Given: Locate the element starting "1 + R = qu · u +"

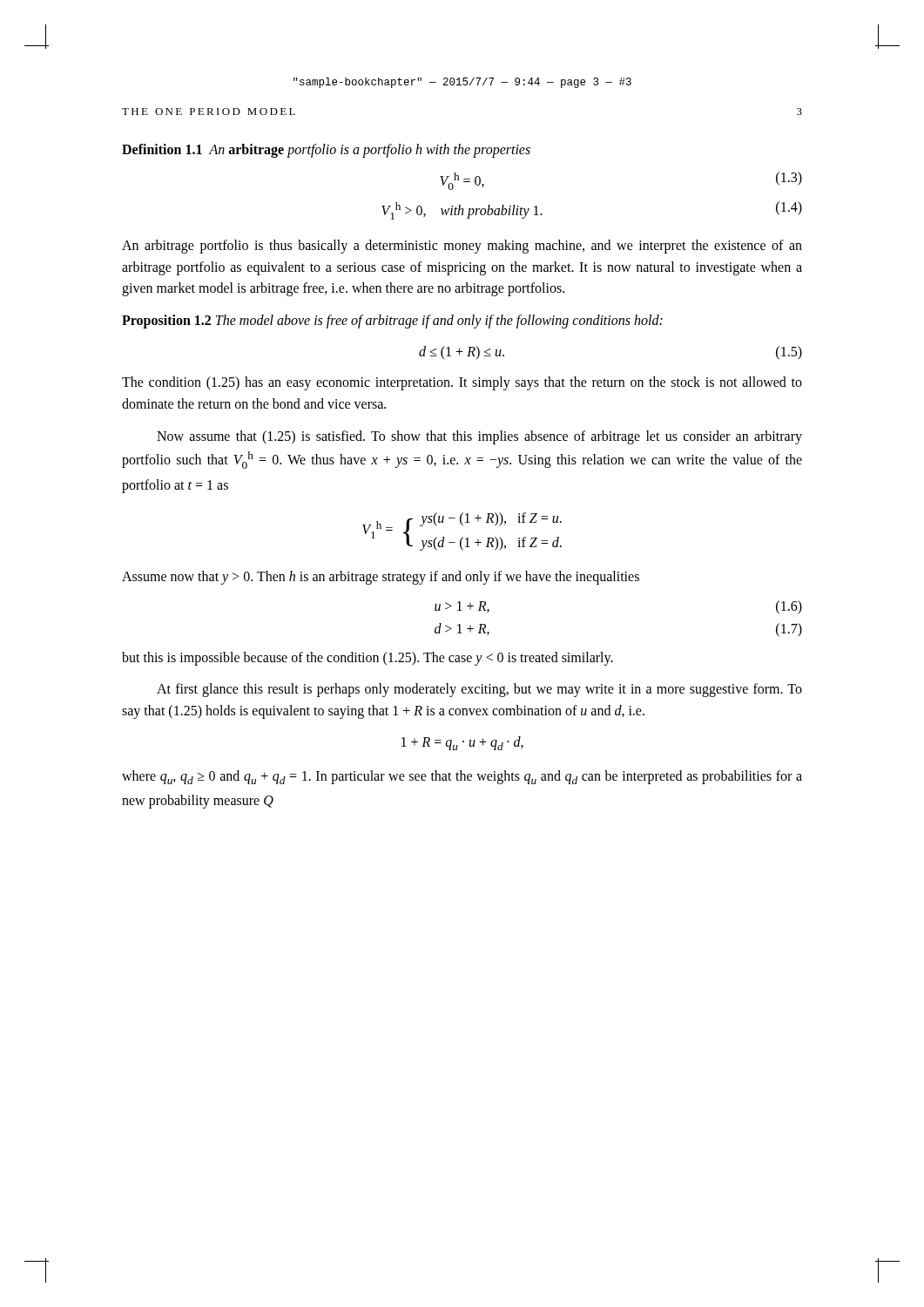Looking at the screenshot, I should 462,744.
